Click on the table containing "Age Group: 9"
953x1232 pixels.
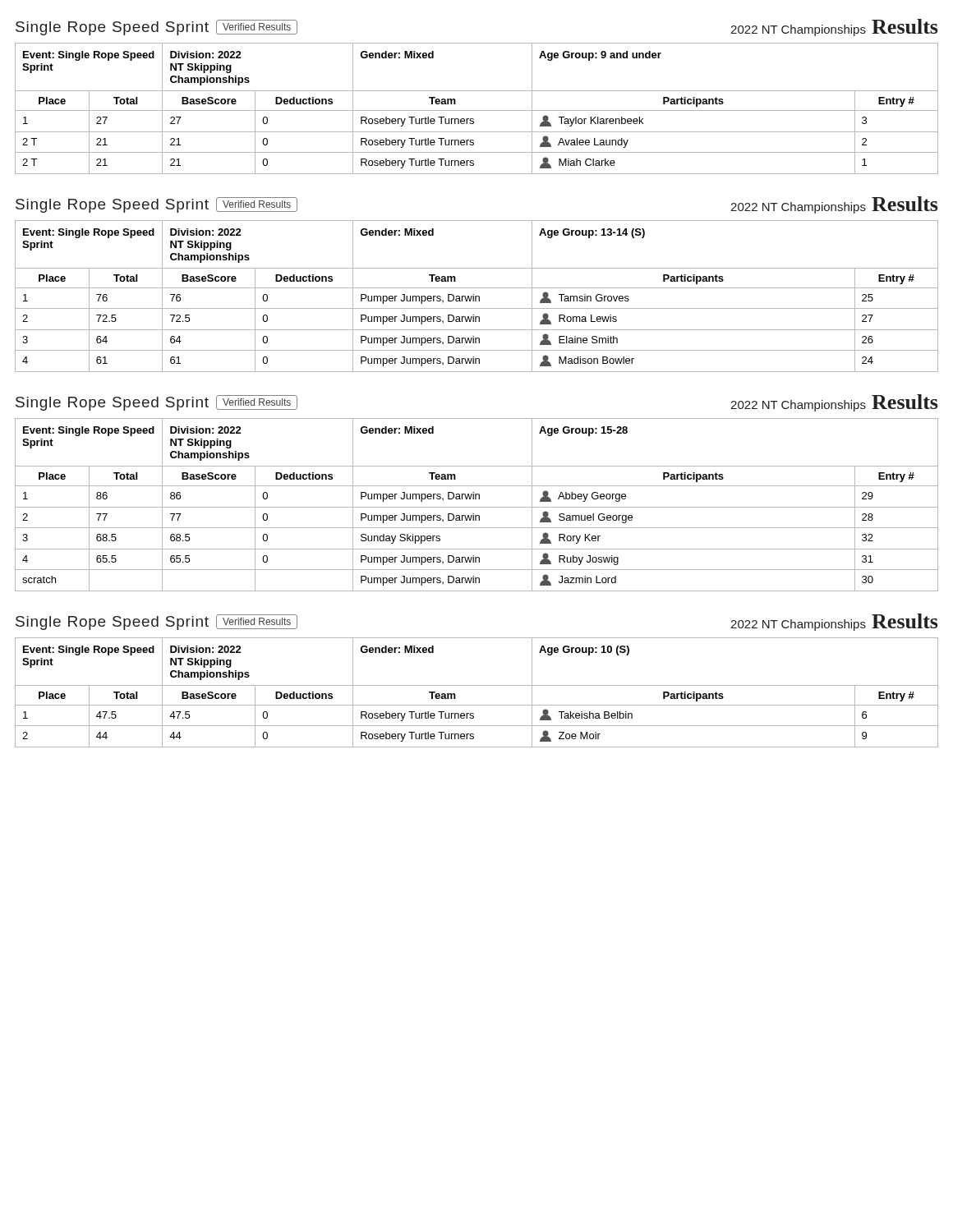(476, 108)
